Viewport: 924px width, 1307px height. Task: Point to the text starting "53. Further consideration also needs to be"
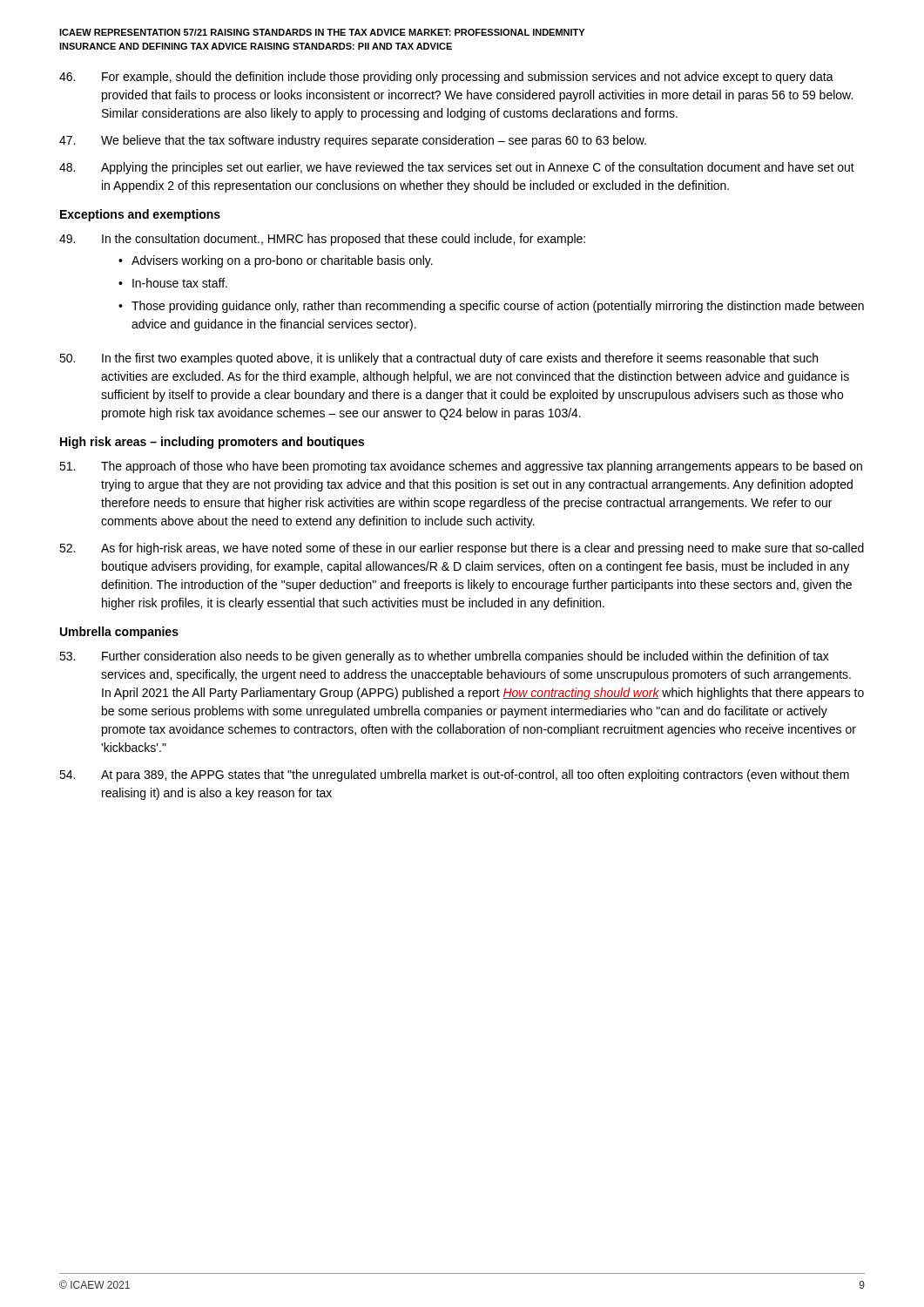click(x=462, y=702)
